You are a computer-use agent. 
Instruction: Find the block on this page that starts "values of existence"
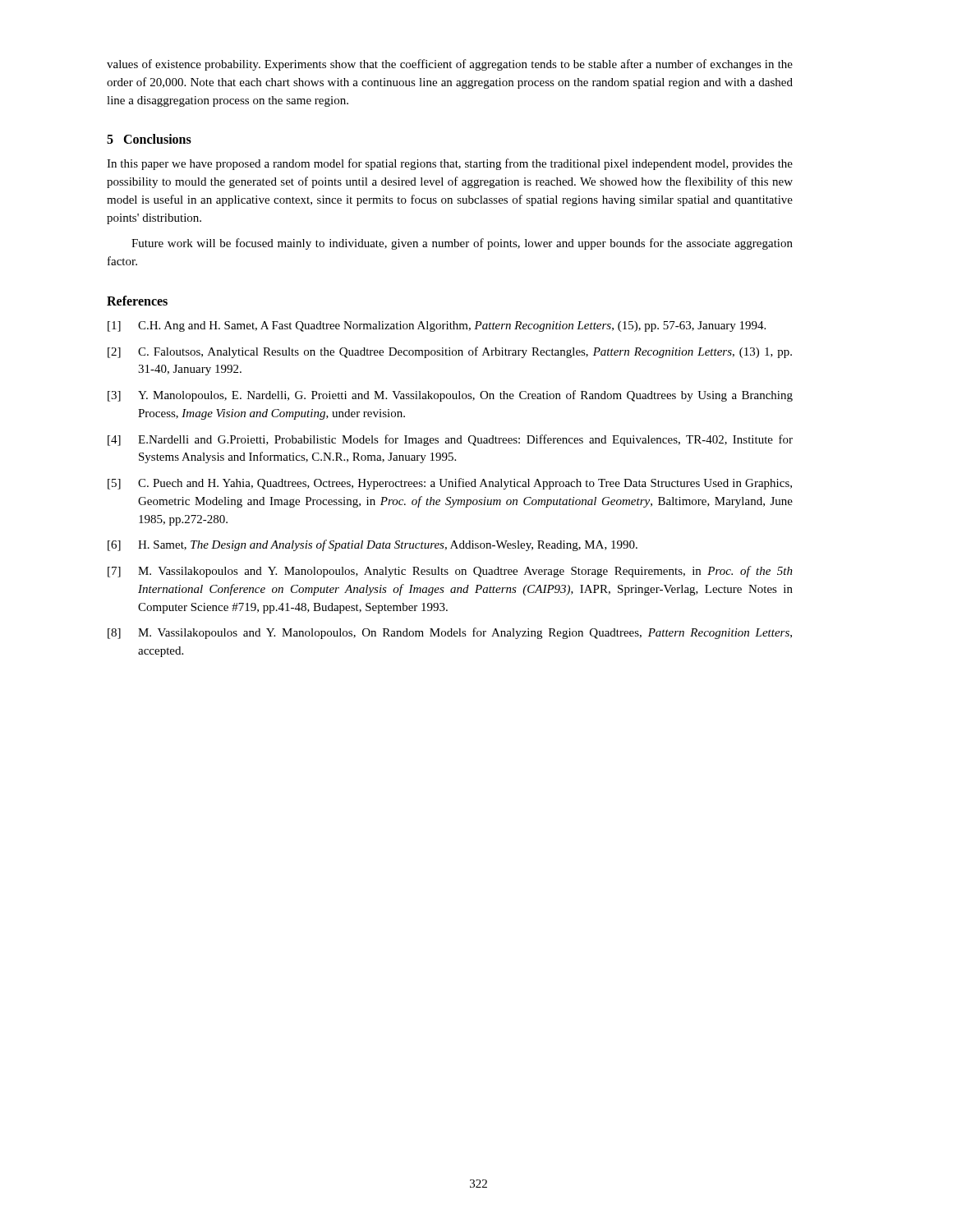(x=450, y=82)
